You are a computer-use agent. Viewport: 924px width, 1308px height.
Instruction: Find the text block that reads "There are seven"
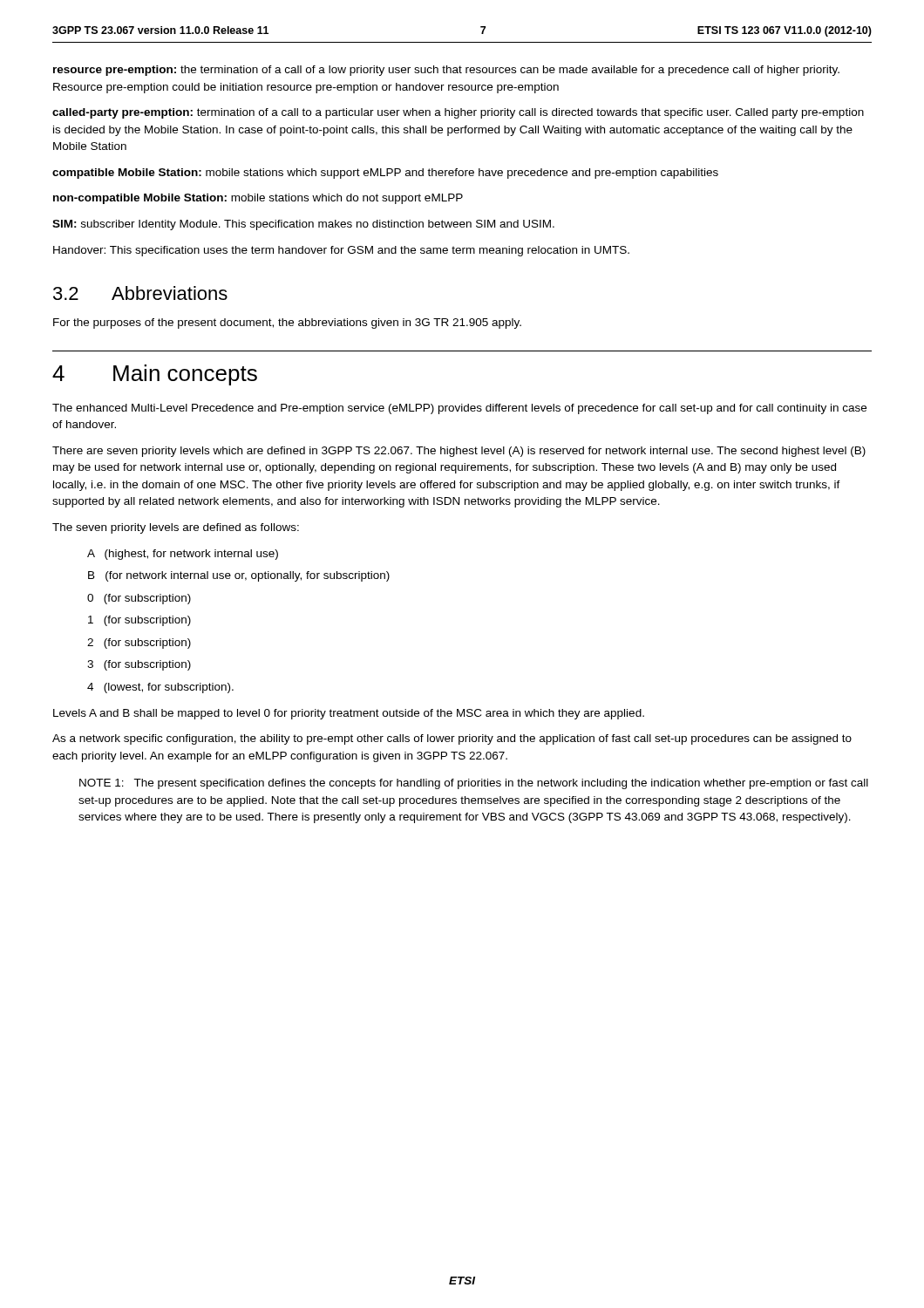pyautogui.click(x=459, y=476)
